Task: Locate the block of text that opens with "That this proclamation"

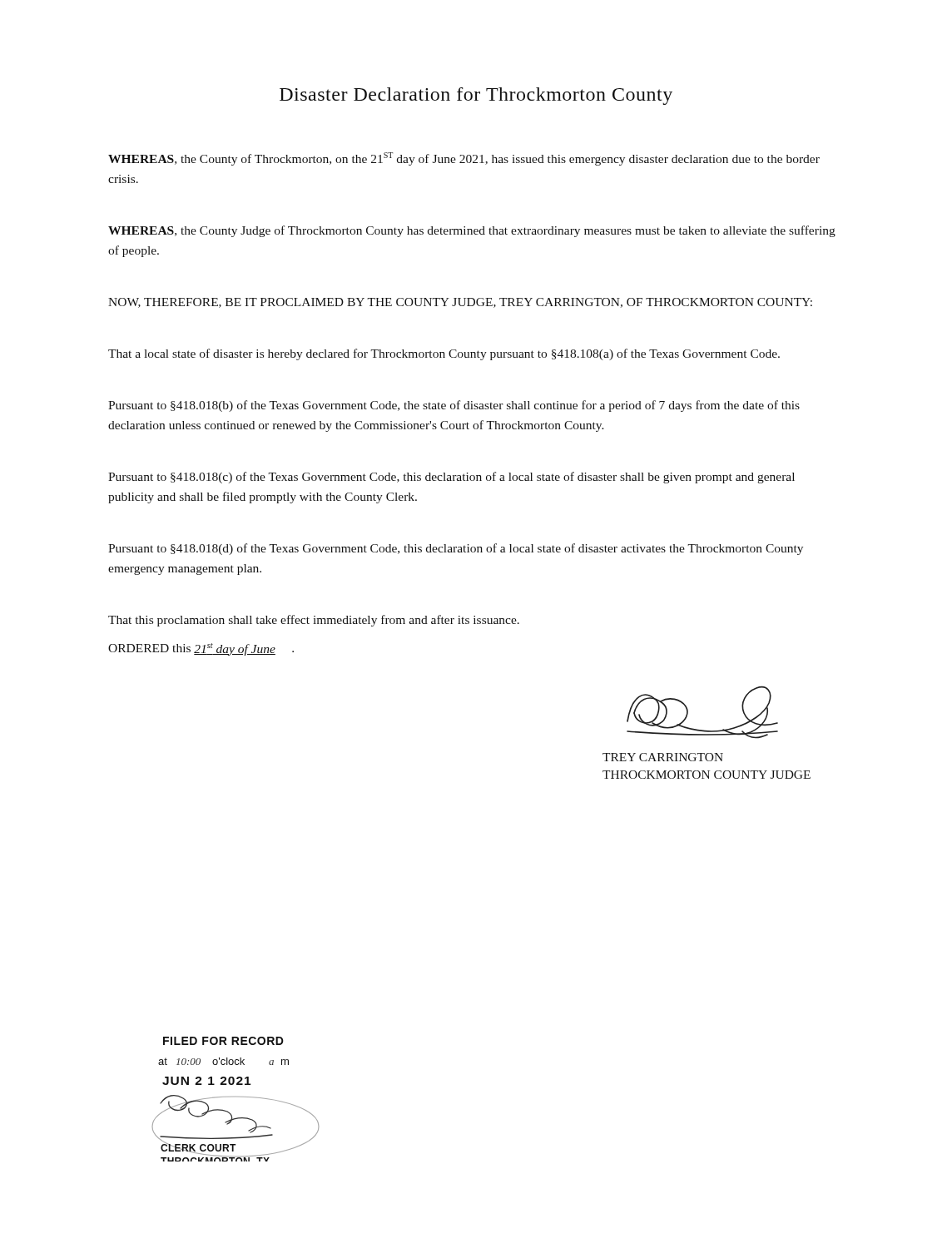Action: (x=314, y=620)
